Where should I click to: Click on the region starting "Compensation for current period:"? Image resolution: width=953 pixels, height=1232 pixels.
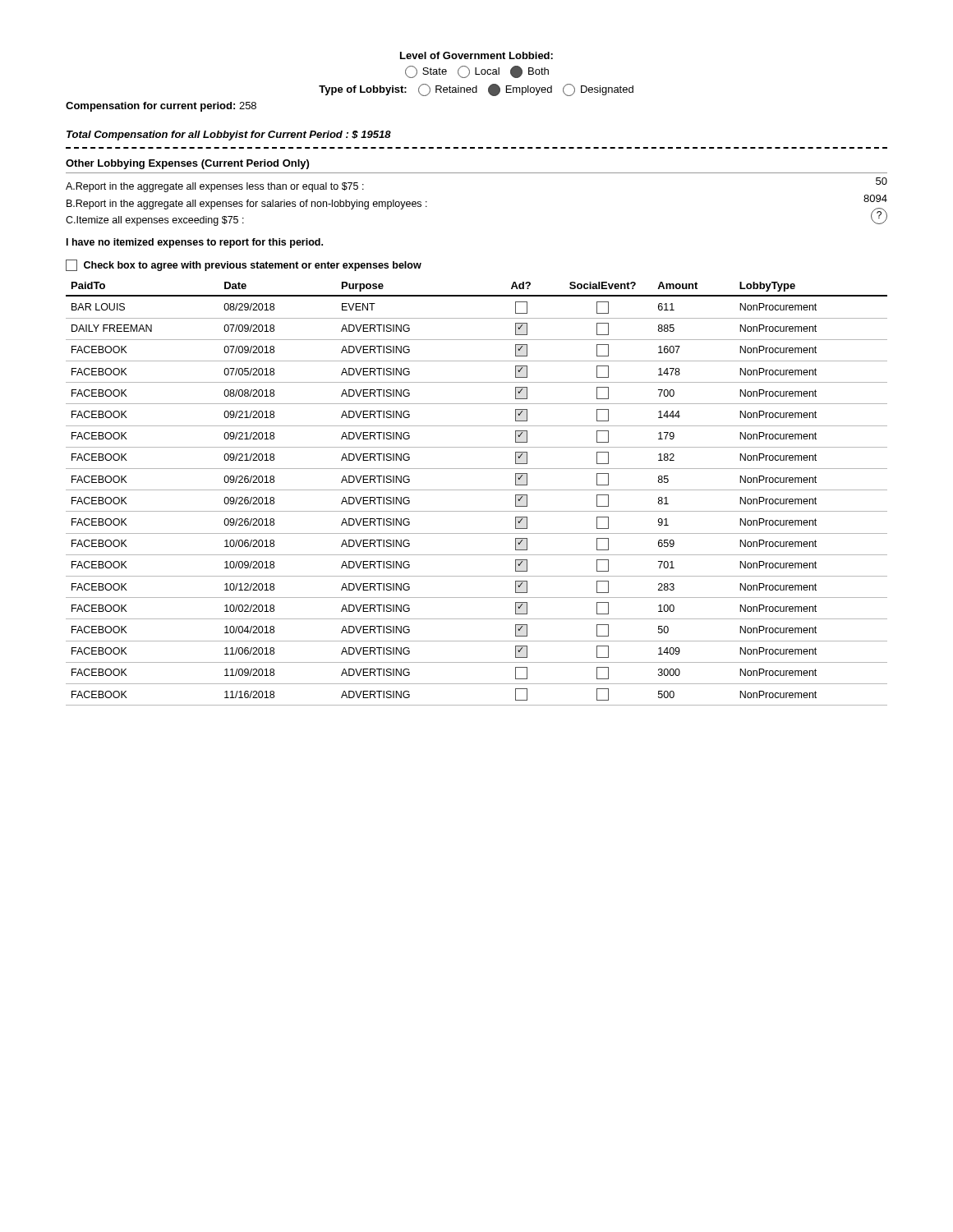click(x=161, y=106)
